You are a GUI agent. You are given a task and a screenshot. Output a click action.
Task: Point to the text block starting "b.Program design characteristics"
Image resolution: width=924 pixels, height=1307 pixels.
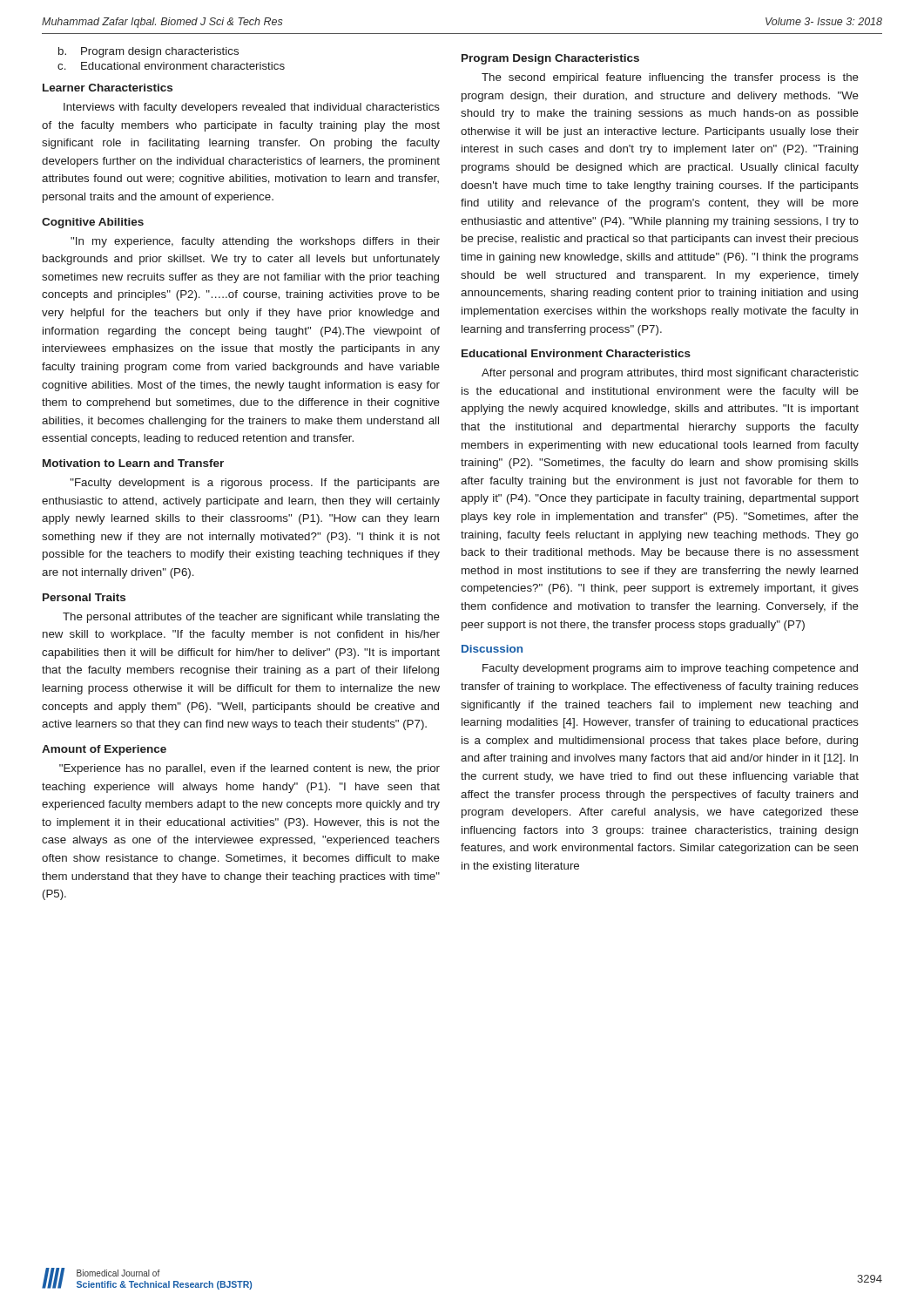pyautogui.click(x=148, y=51)
